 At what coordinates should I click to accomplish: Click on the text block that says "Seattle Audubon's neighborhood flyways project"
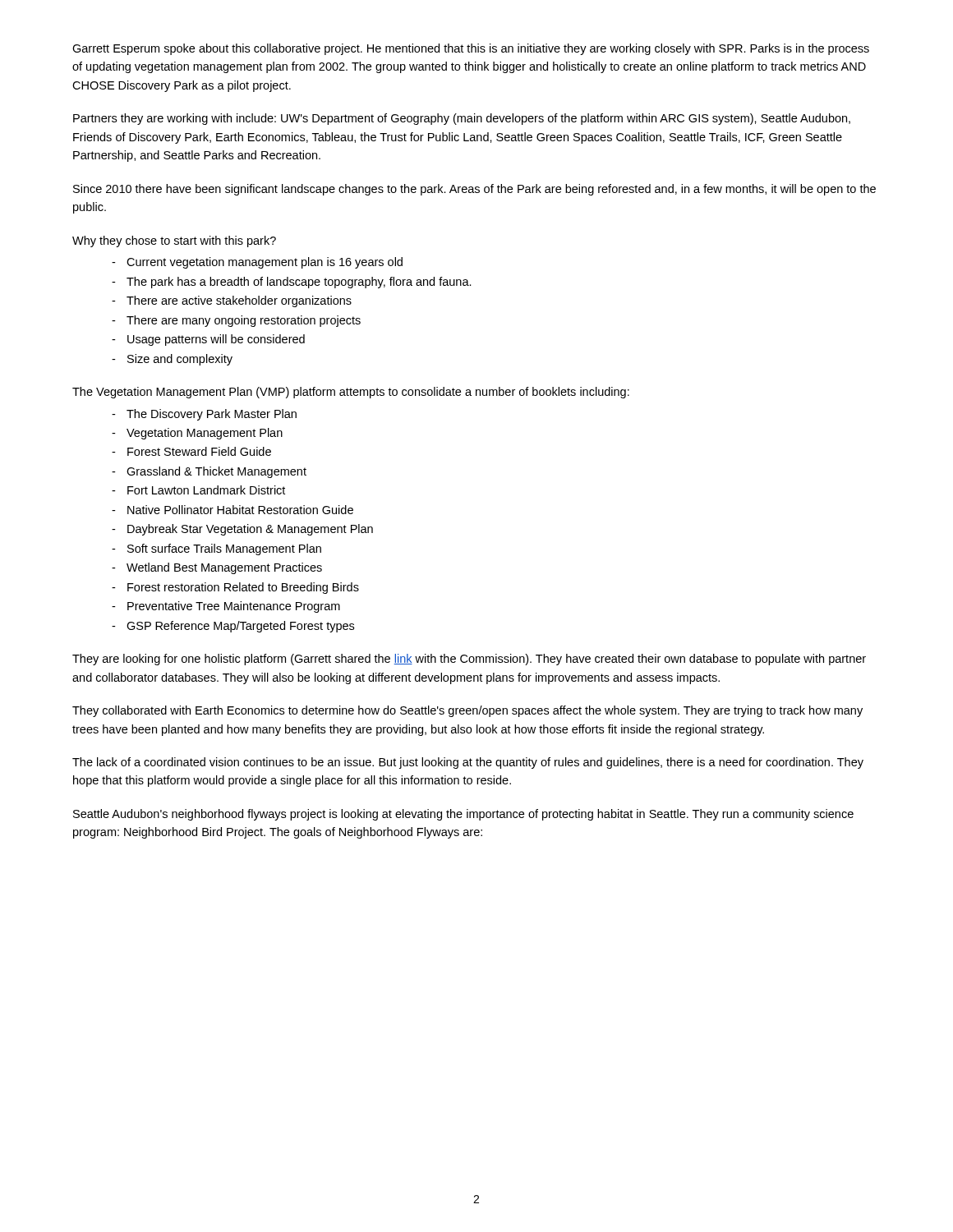(x=463, y=823)
